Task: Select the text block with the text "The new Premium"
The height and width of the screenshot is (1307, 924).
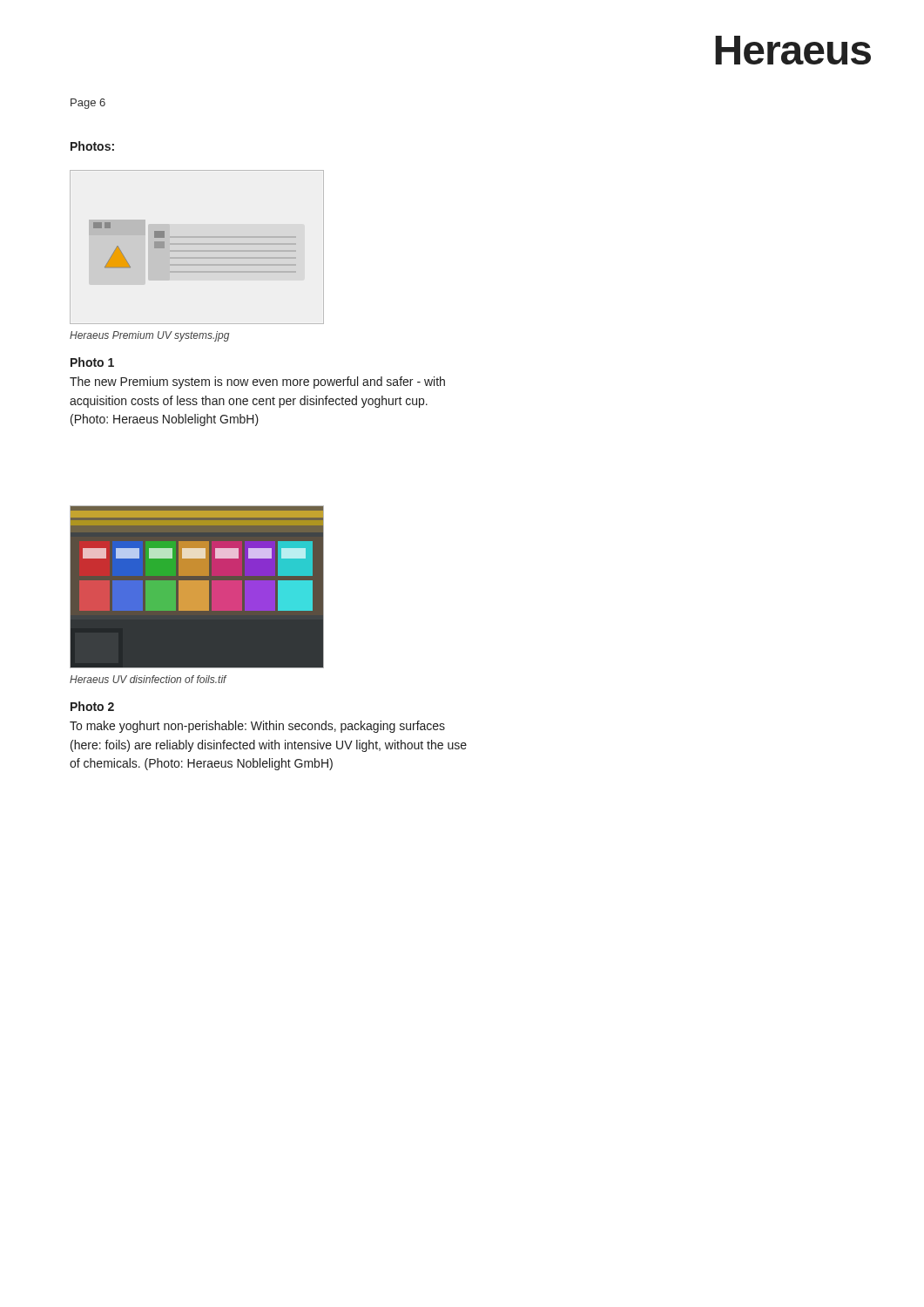Action: 258,401
